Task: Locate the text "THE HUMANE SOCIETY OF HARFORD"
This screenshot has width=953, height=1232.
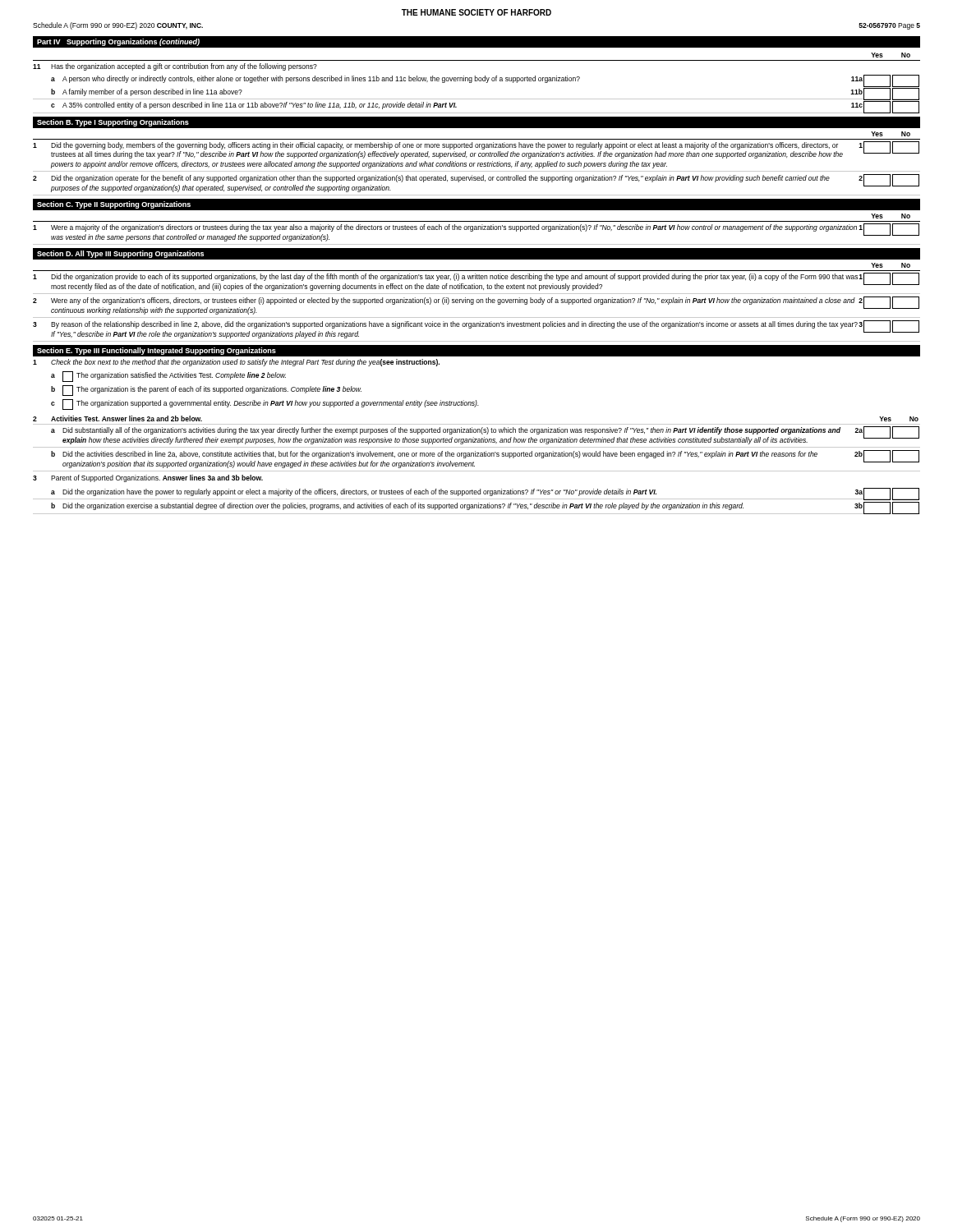Action: click(x=476, y=13)
